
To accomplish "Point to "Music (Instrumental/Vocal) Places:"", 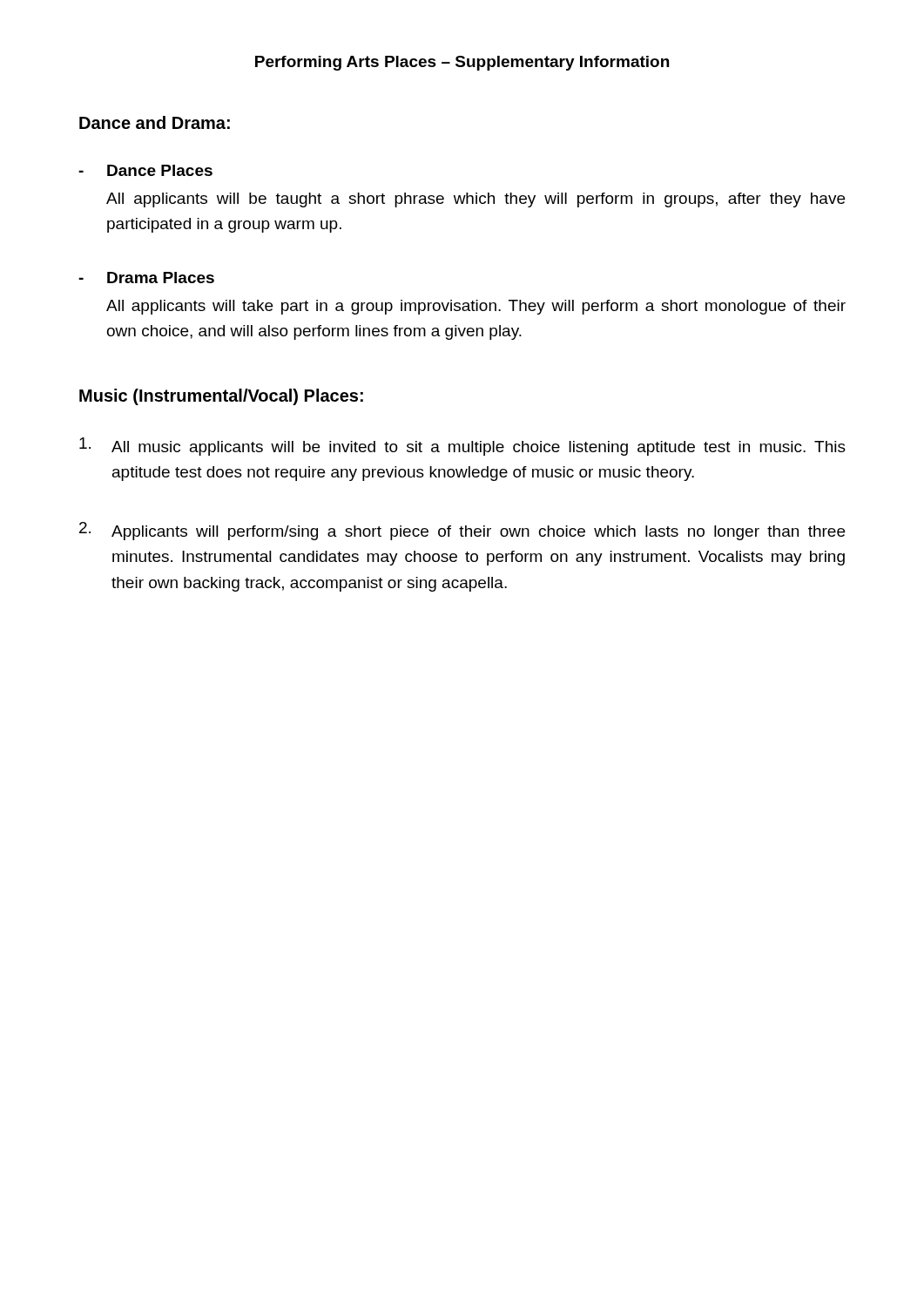I will coord(221,395).
